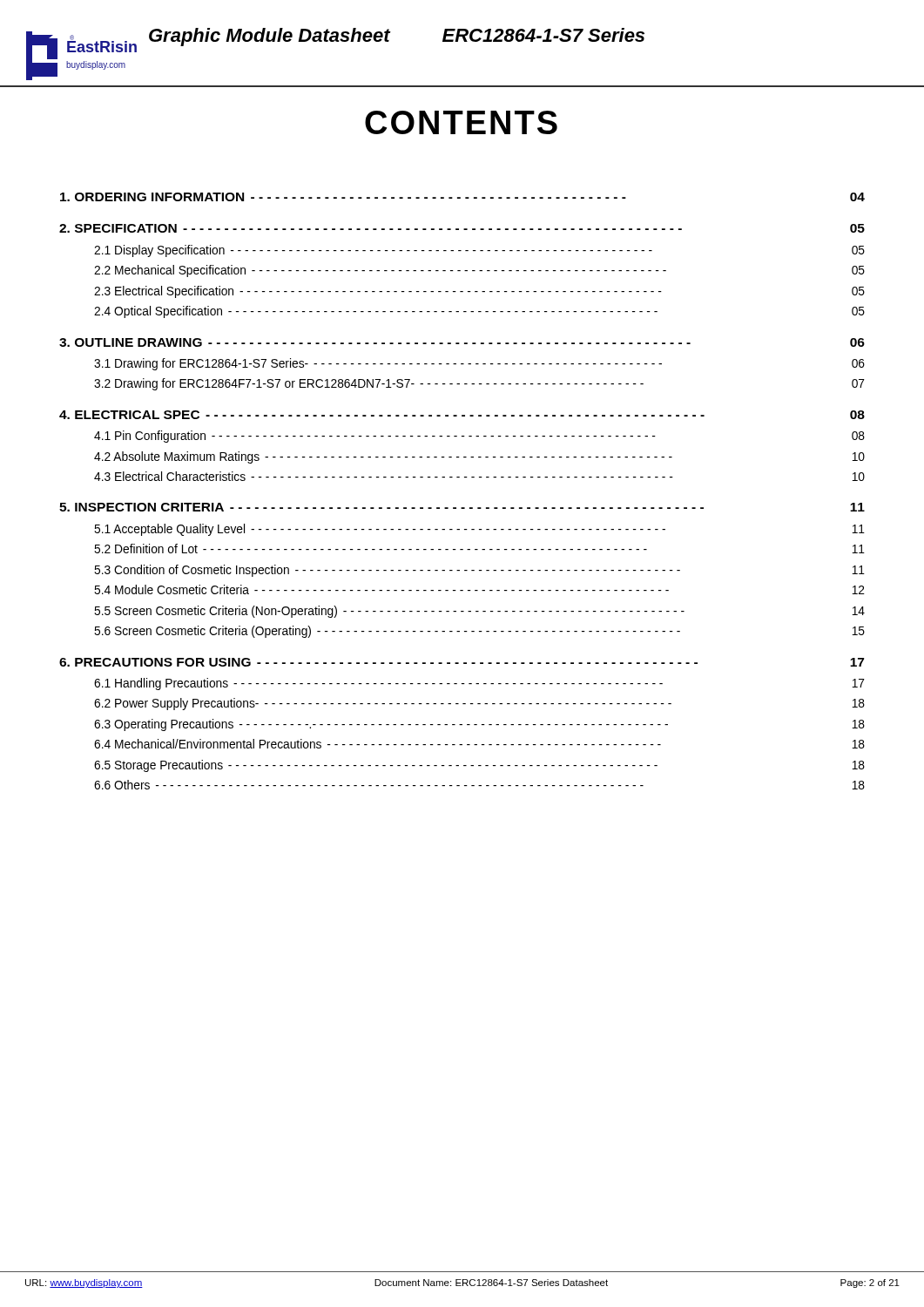Find the list item containing "5. INSPECTION CRITERIA - - - -"

tap(462, 508)
